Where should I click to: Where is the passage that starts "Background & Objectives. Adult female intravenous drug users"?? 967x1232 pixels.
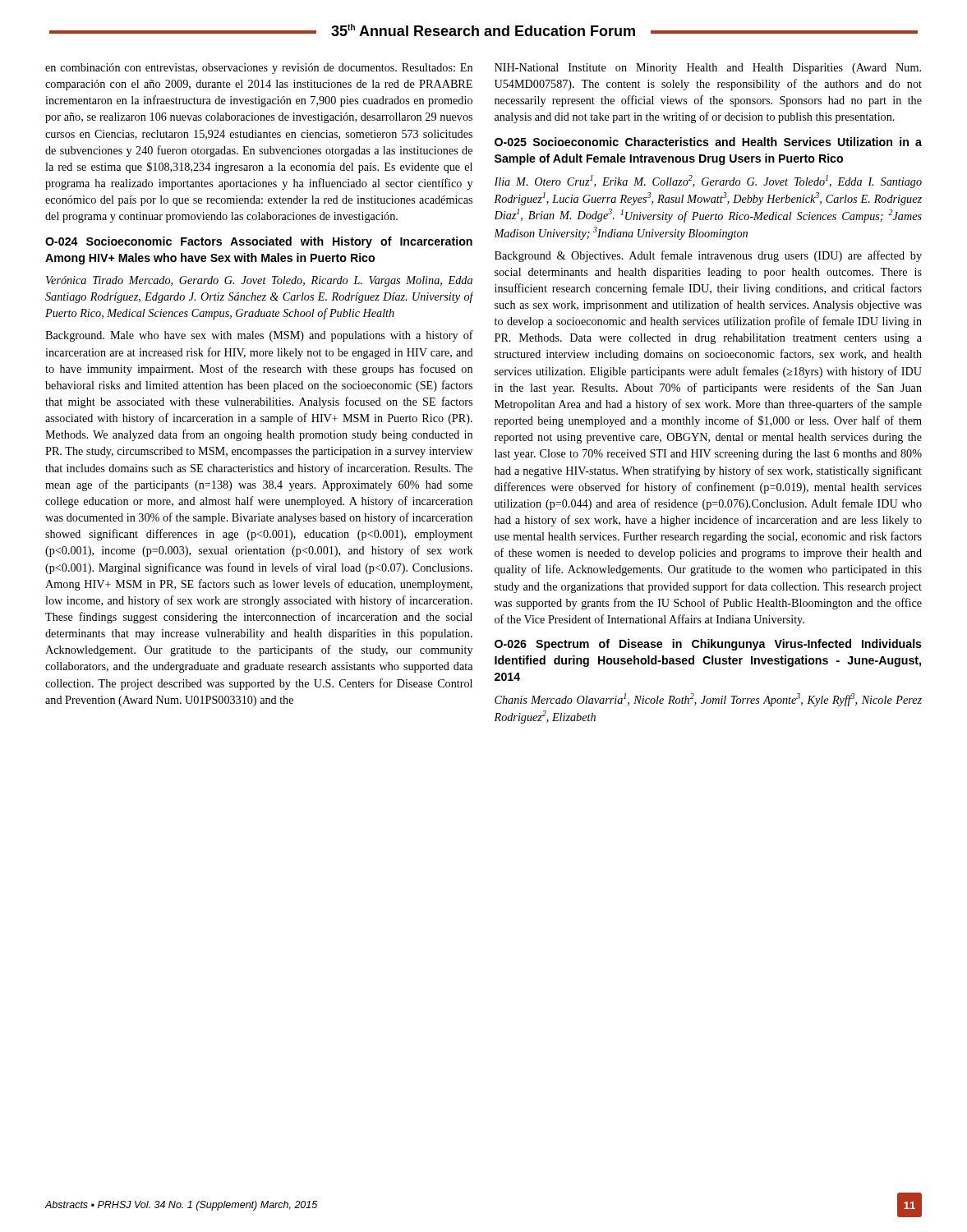708,437
